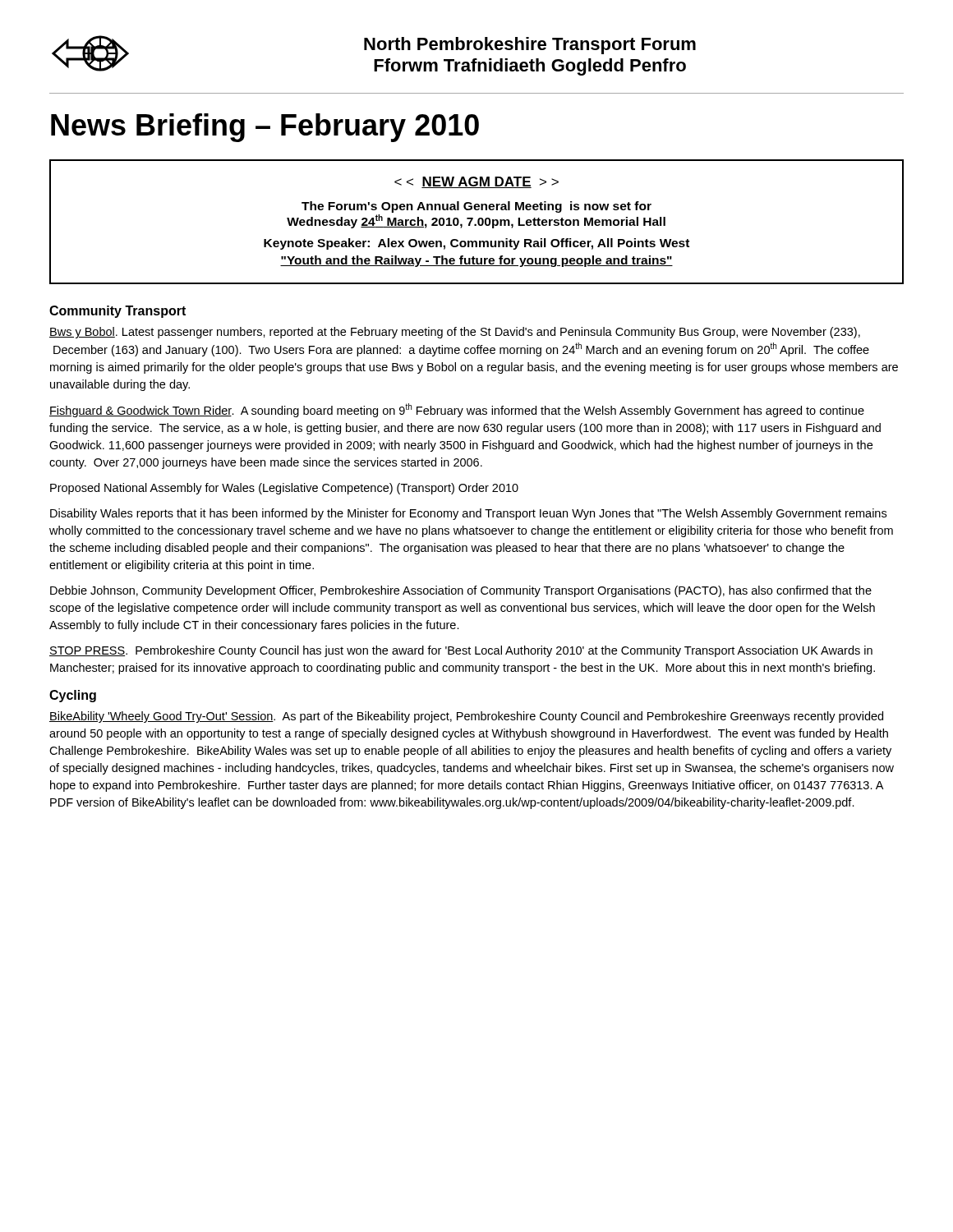This screenshot has width=953, height=1232.
Task: Click the passage that begins "Fishguard & Goodwick Town"
Action: coord(465,436)
